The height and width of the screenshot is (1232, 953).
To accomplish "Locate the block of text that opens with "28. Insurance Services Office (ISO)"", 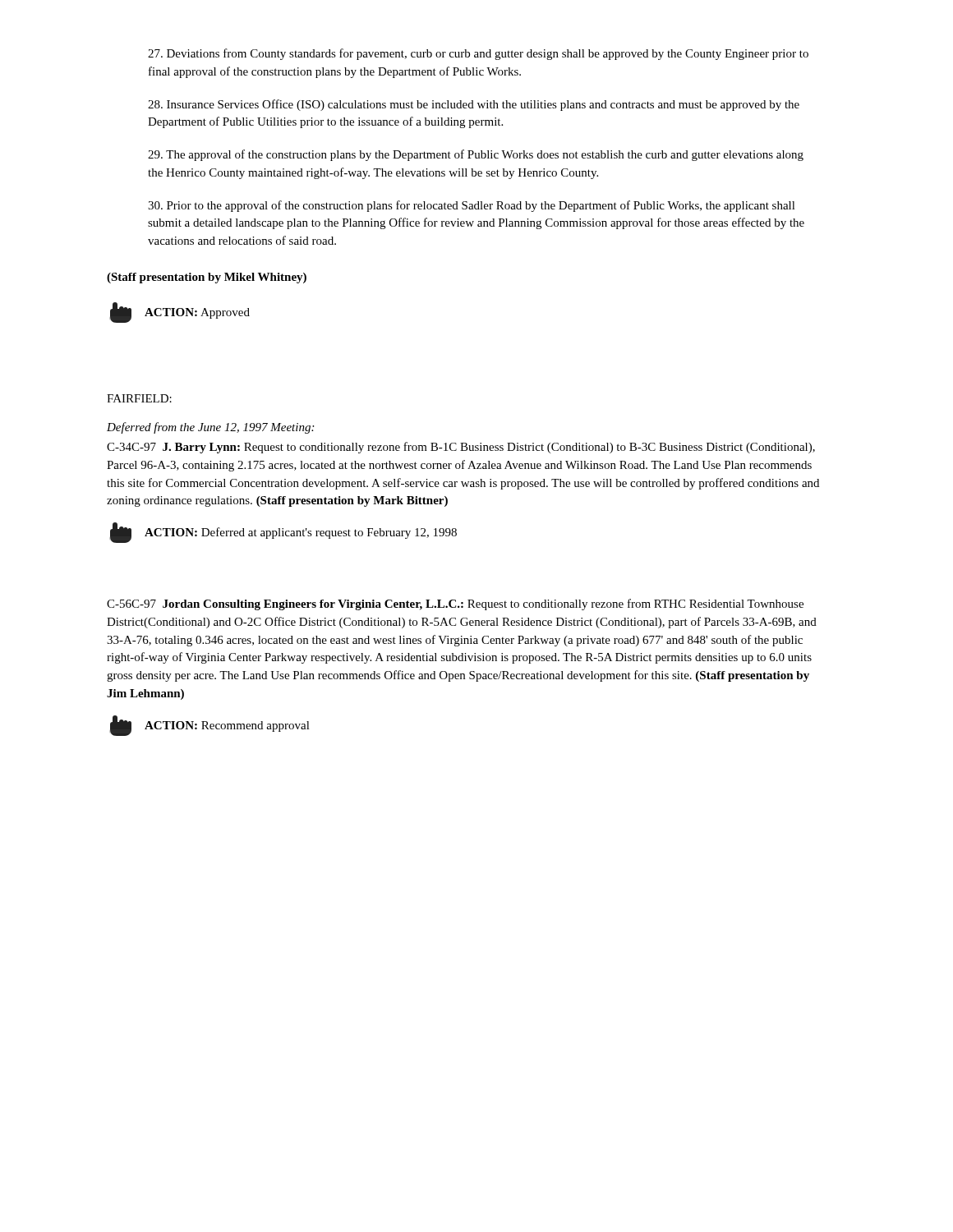I will (x=474, y=113).
